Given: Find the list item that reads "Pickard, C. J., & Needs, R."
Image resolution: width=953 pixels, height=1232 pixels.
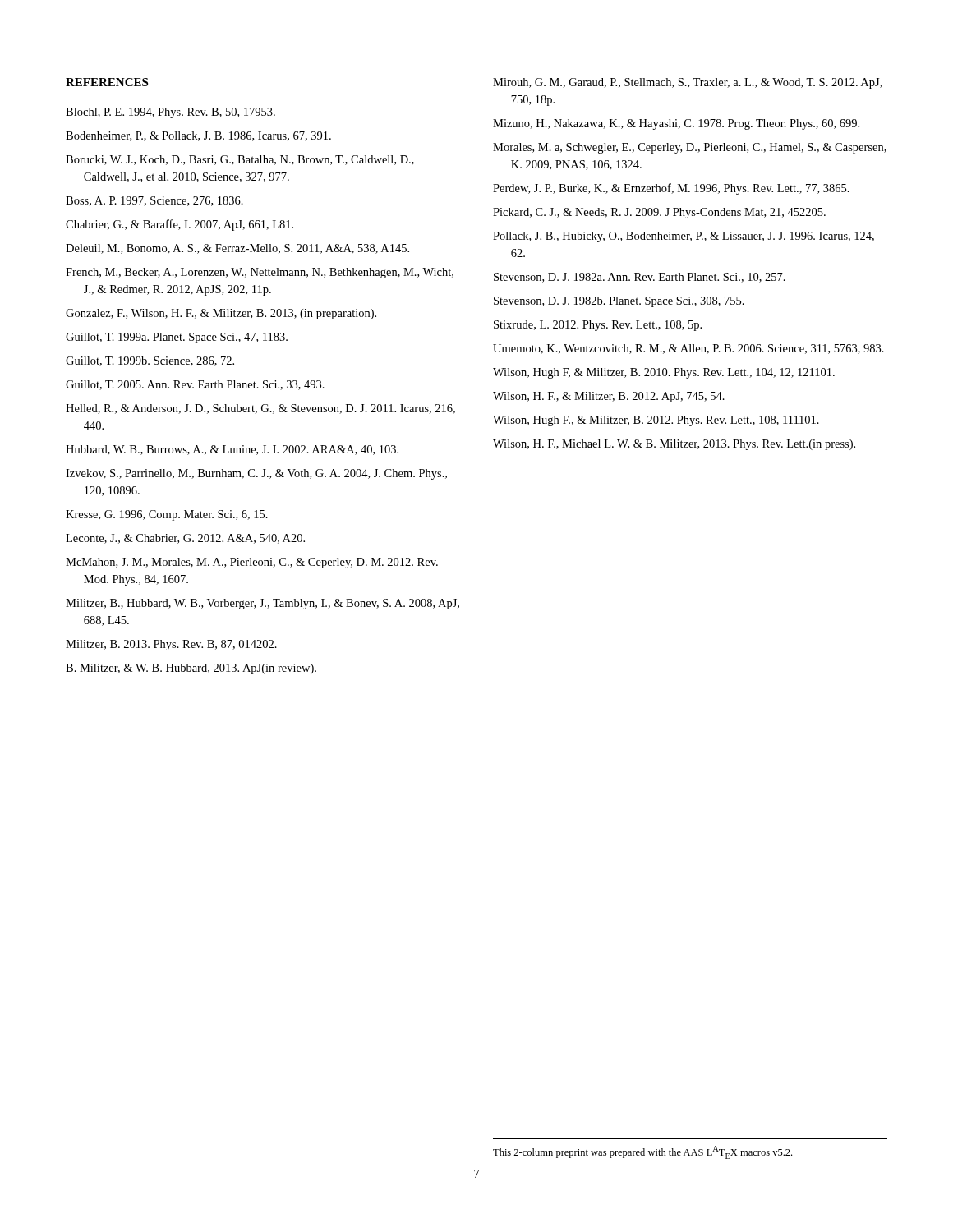Looking at the screenshot, I should pos(660,212).
